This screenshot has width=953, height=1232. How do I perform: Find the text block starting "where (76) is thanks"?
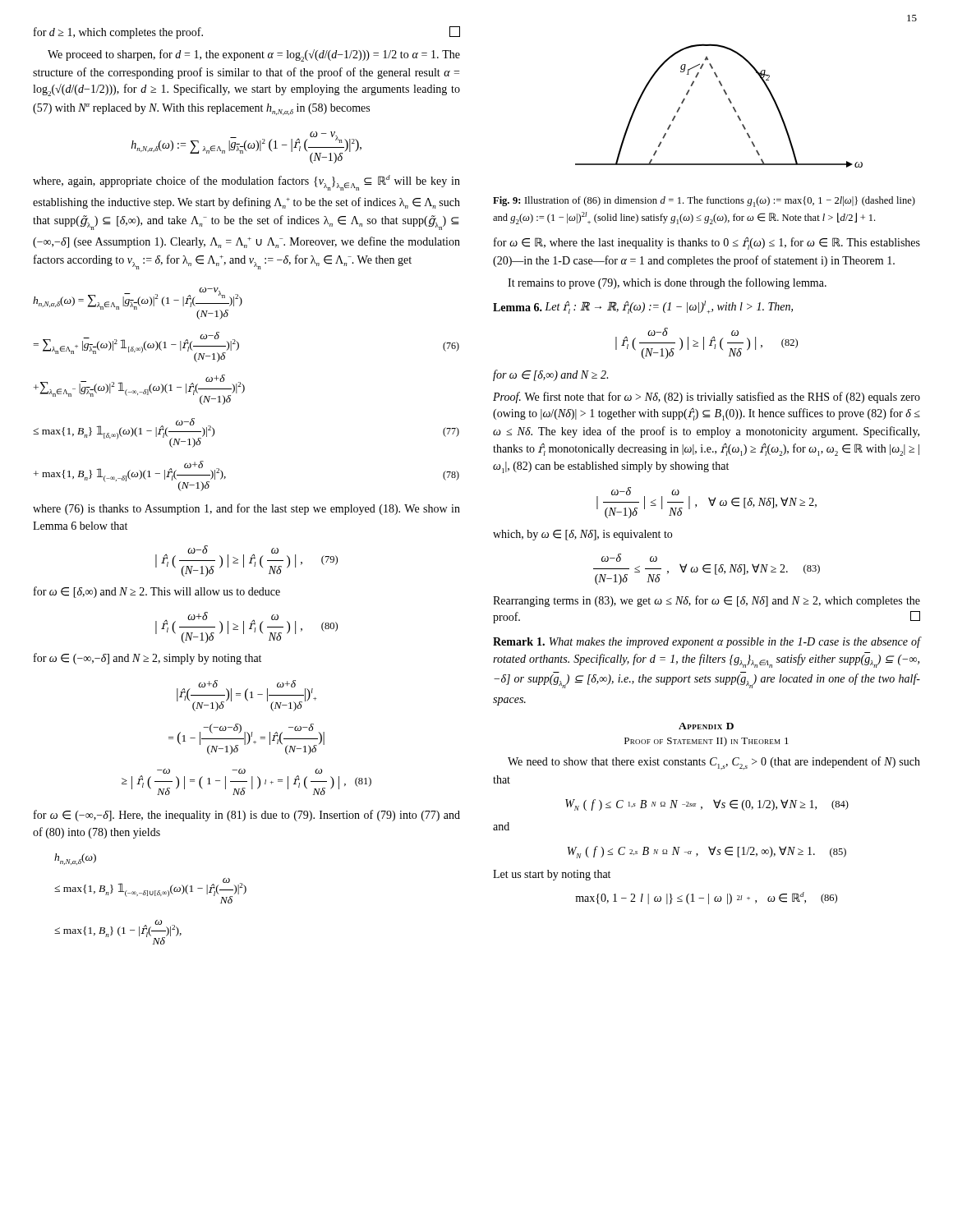tap(246, 518)
